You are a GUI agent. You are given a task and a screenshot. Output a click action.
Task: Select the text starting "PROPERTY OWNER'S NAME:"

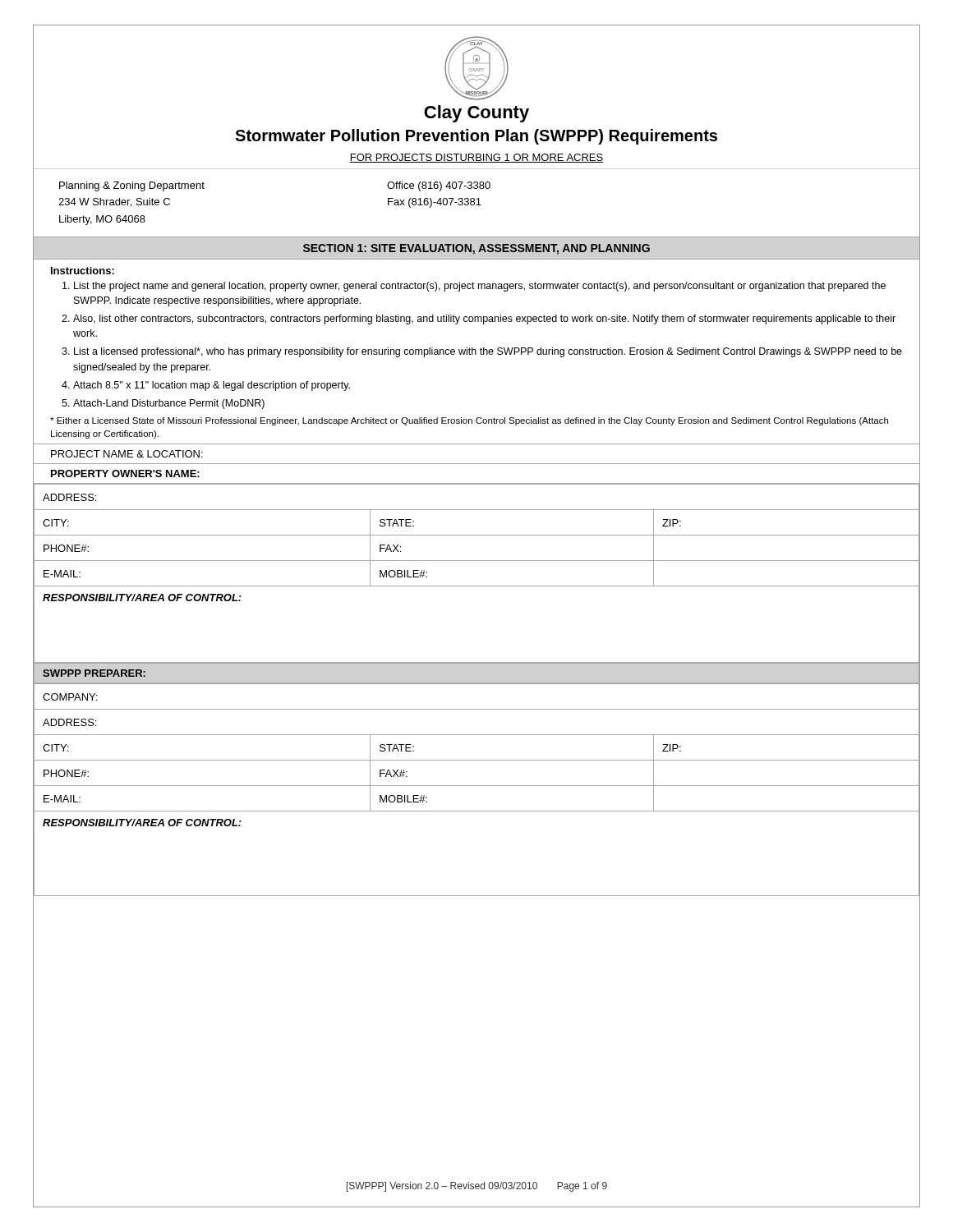[125, 474]
